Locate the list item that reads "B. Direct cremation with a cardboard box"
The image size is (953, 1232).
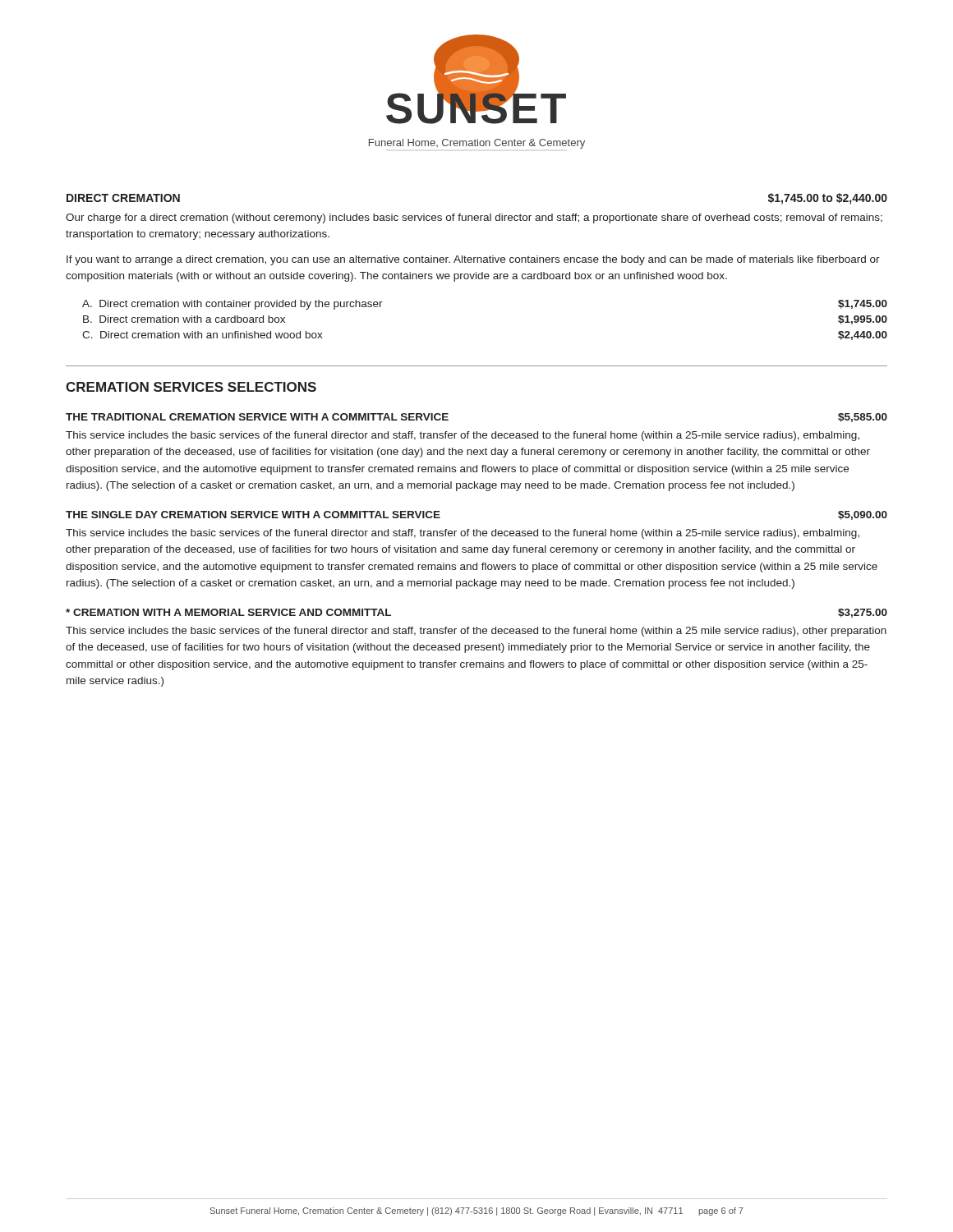186,320
